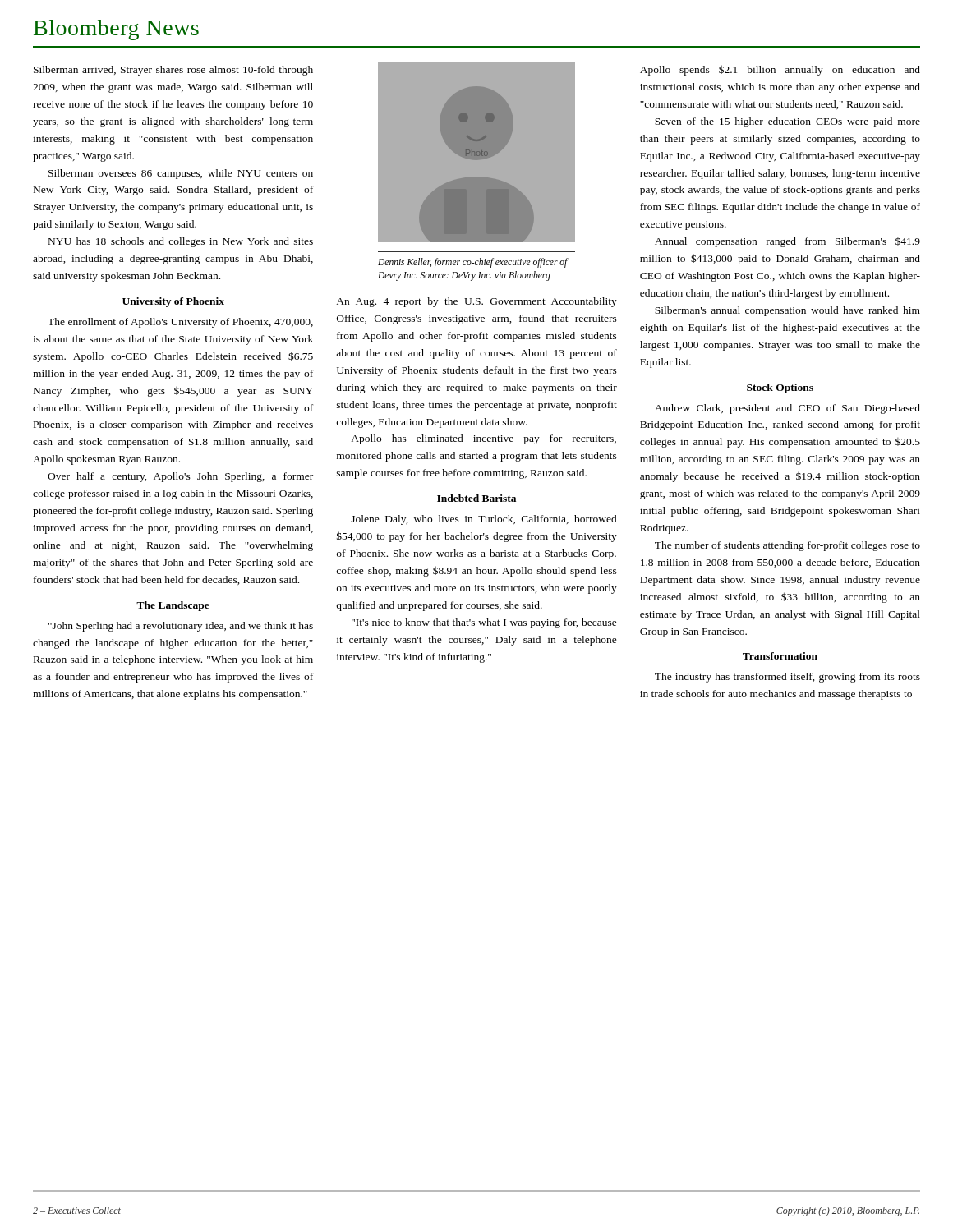
Task: Select the text block containing "Silberman arrived, Strayer shares"
Action: tap(173, 173)
